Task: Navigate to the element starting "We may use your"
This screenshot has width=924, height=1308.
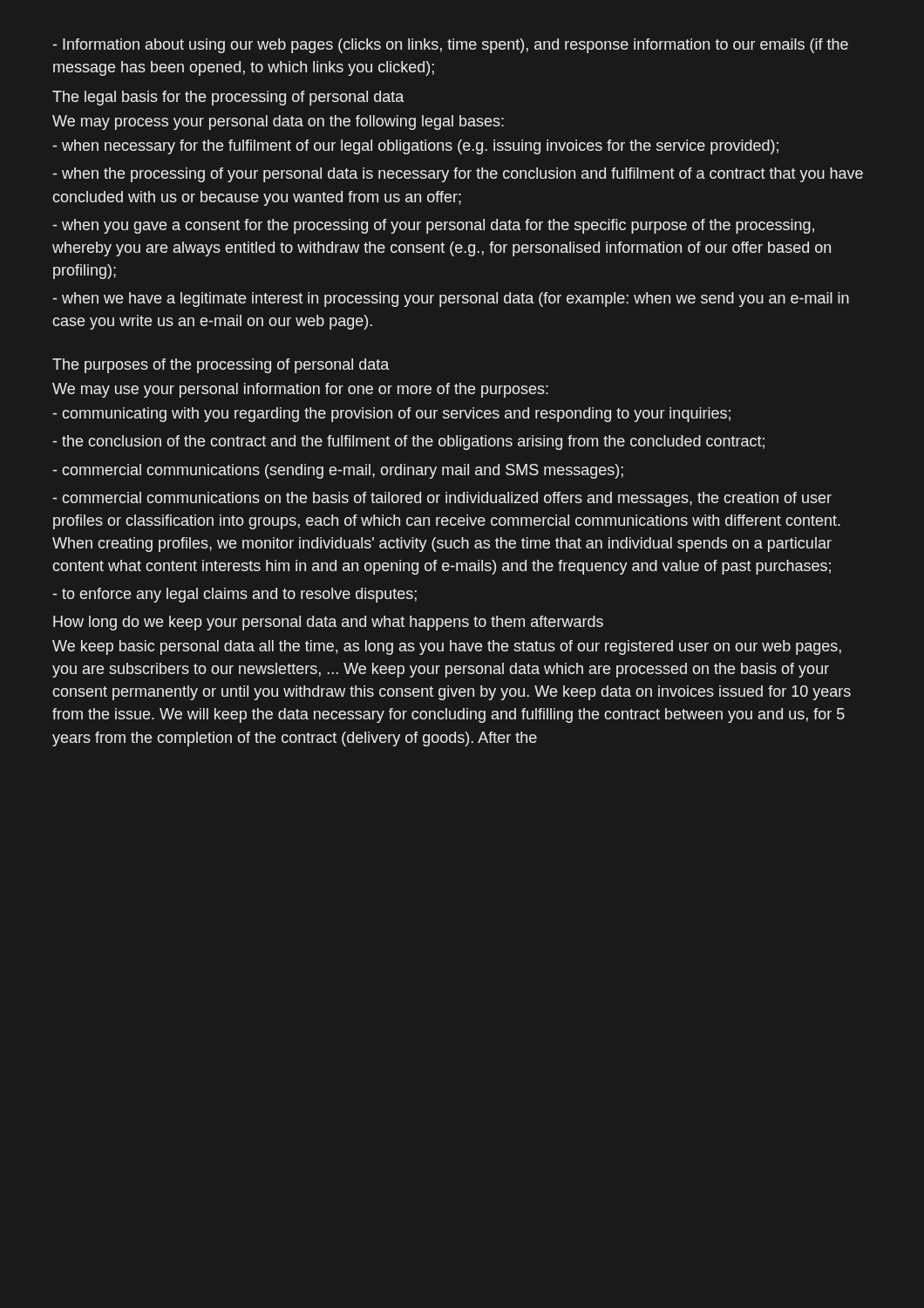Action: click(x=301, y=389)
